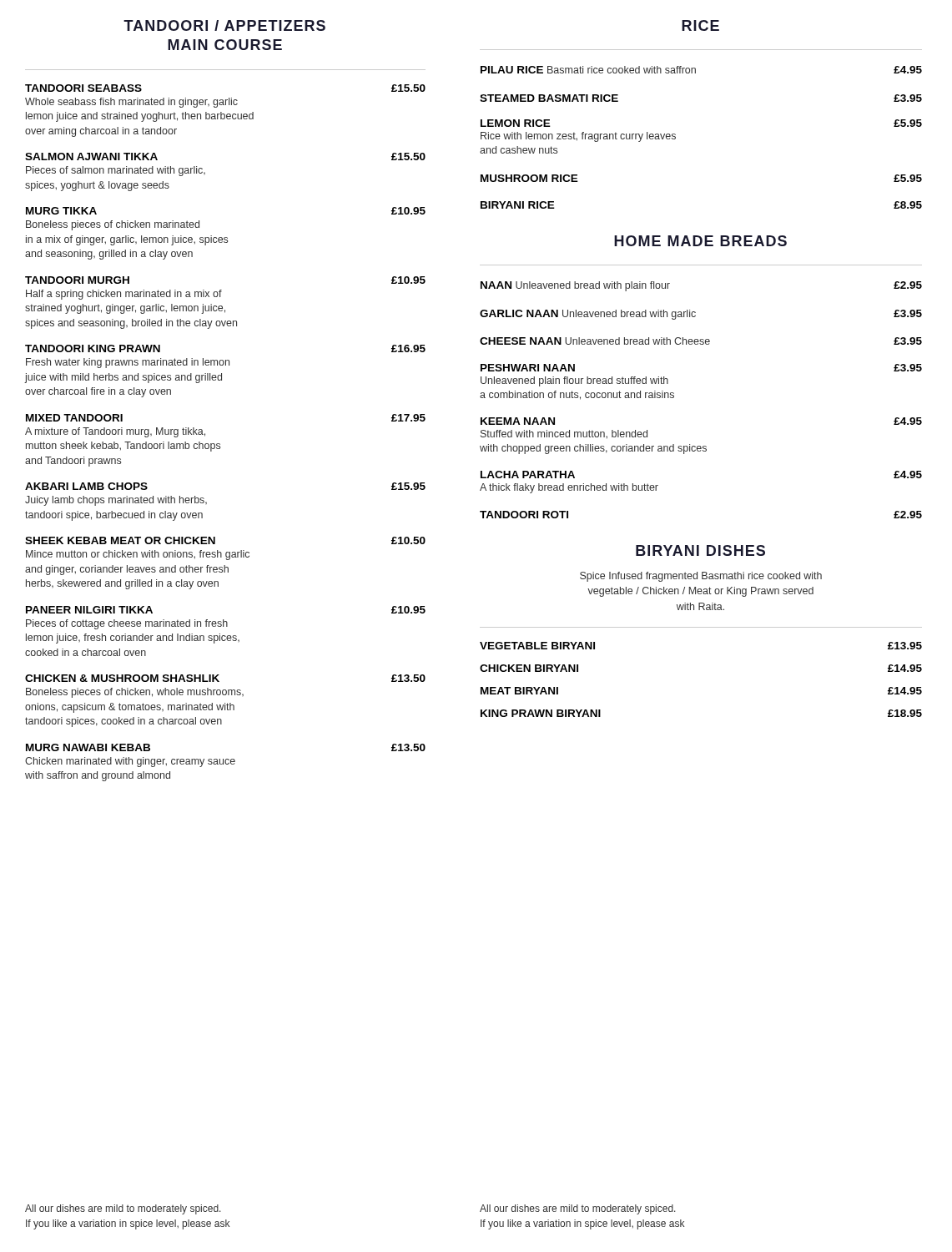This screenshot has width=952, height=1252.
Task: Find the list item containing "LACHA PARATHA A thick flaky bread enriched with"
Action: coord(529,475)
